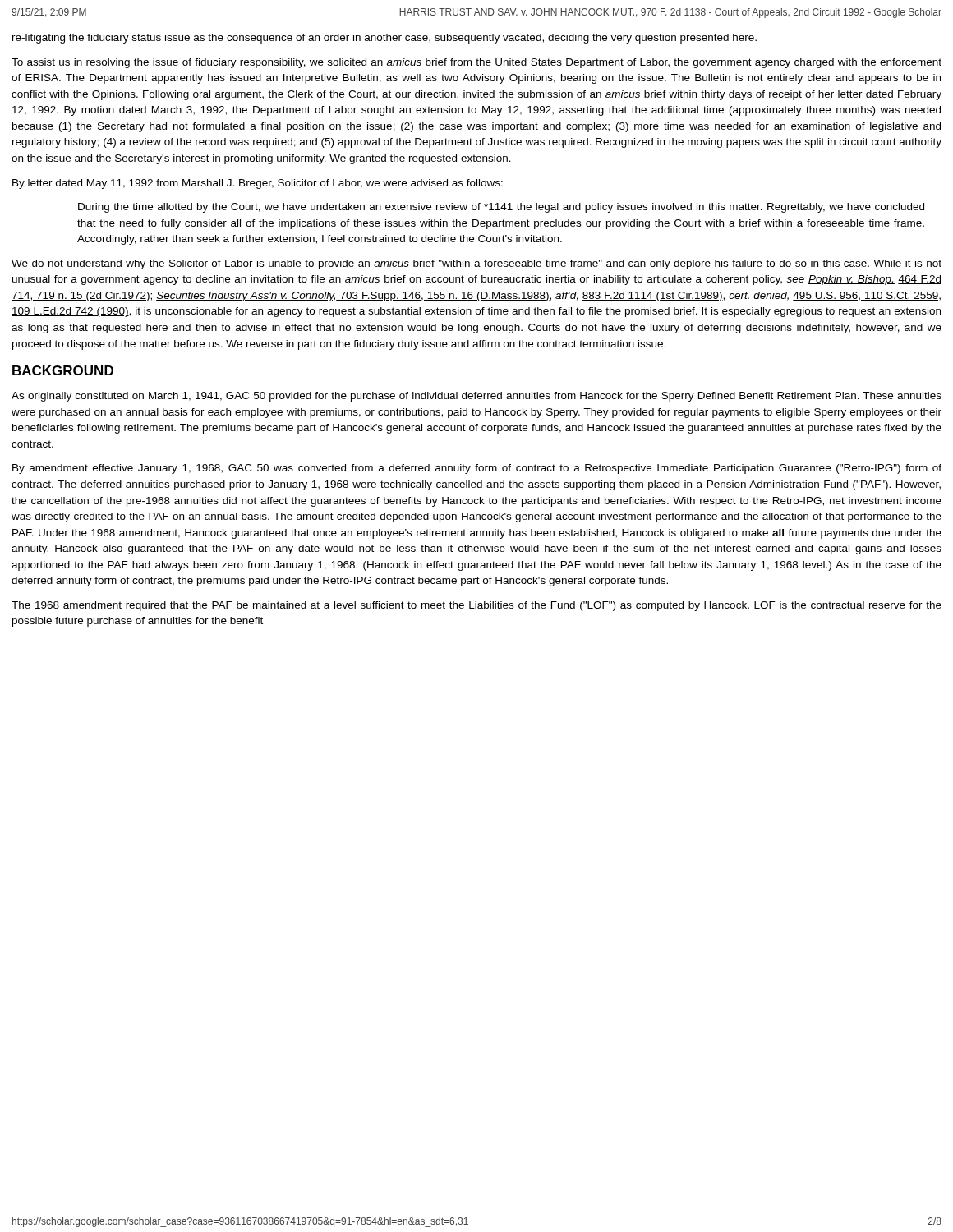Navigate to the block starting "The 1968 amendment required that the"

(476, 613)
